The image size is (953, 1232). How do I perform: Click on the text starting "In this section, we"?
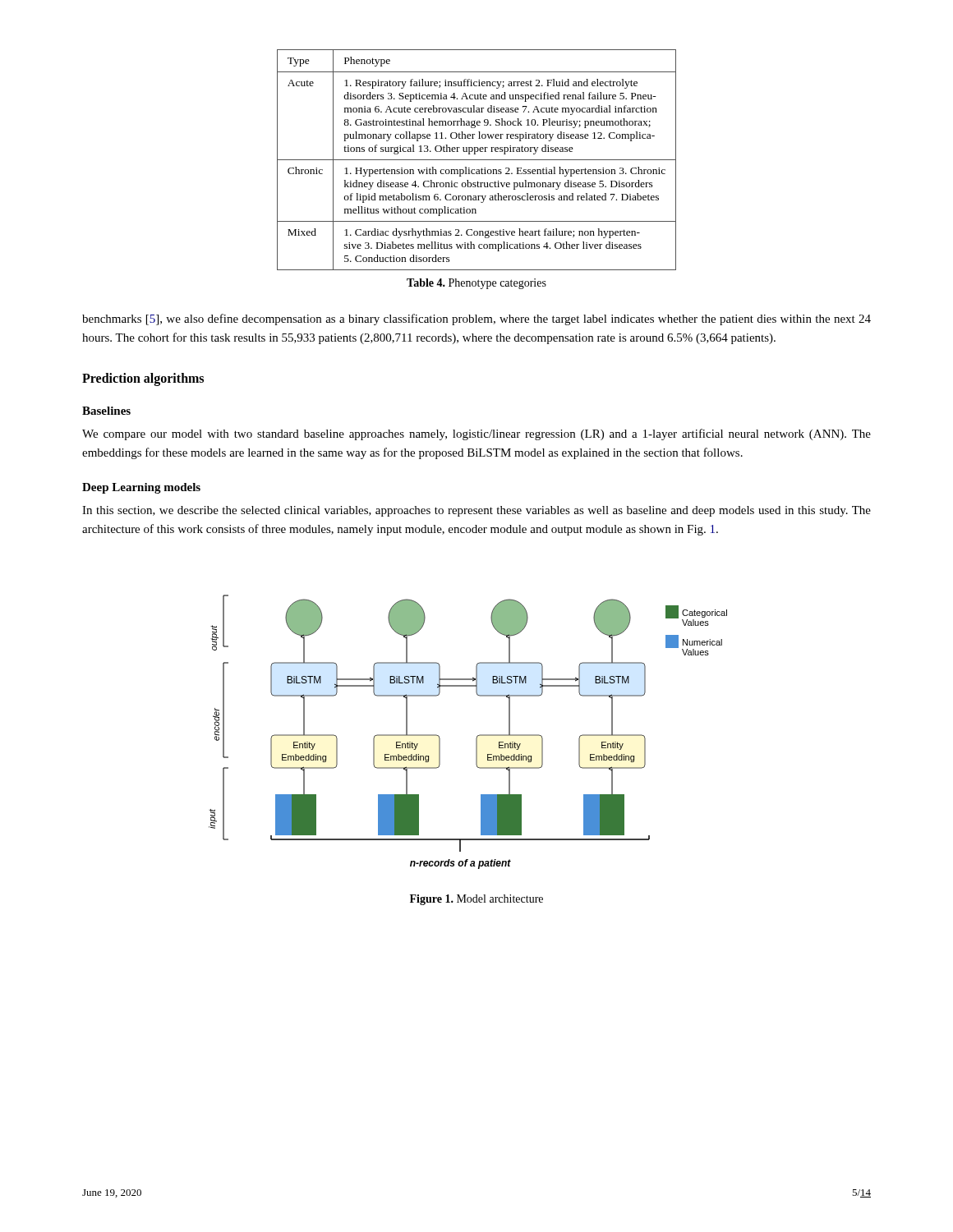click(x=476, y=520)
